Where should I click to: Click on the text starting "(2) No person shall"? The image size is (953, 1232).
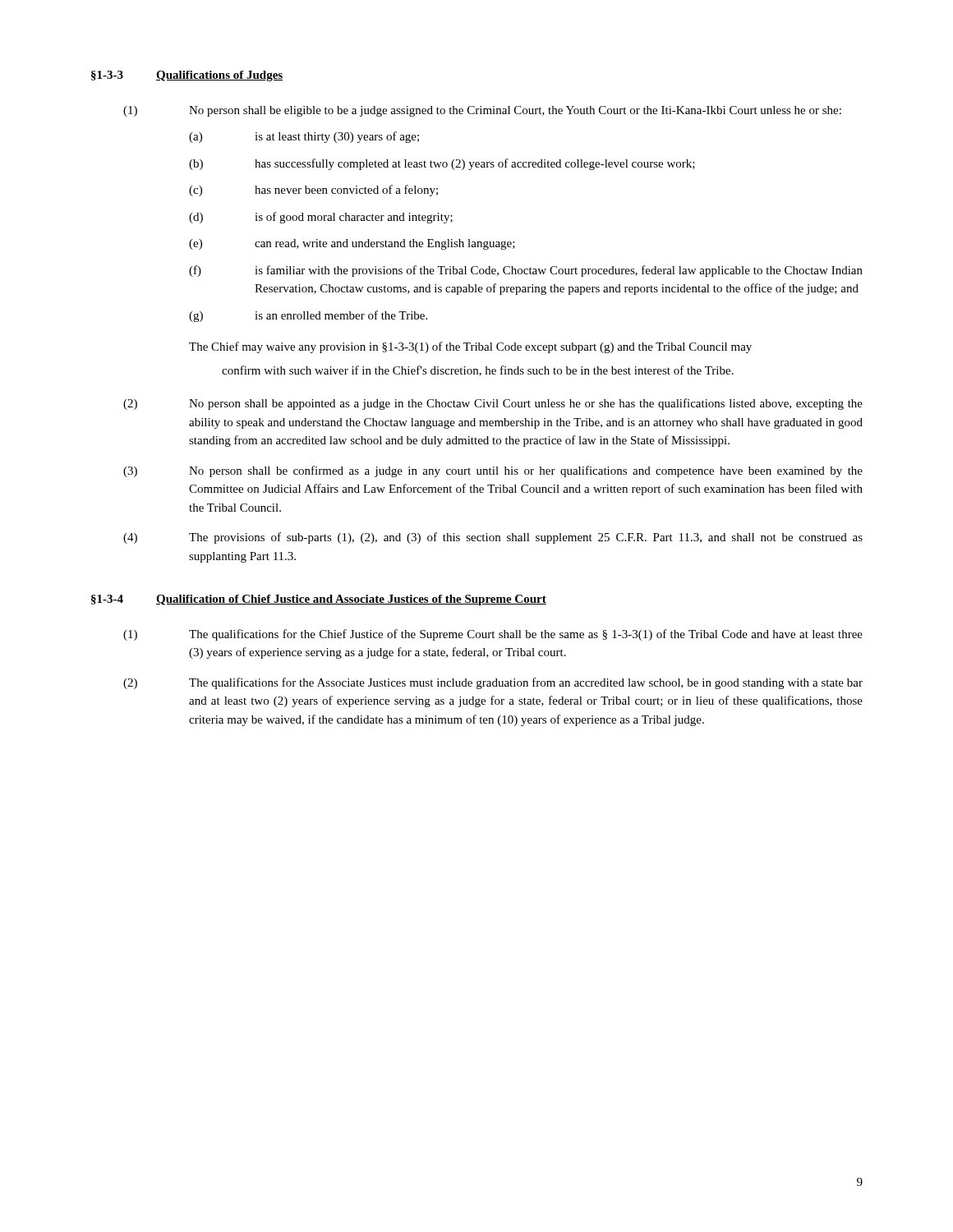click(476, 422)
